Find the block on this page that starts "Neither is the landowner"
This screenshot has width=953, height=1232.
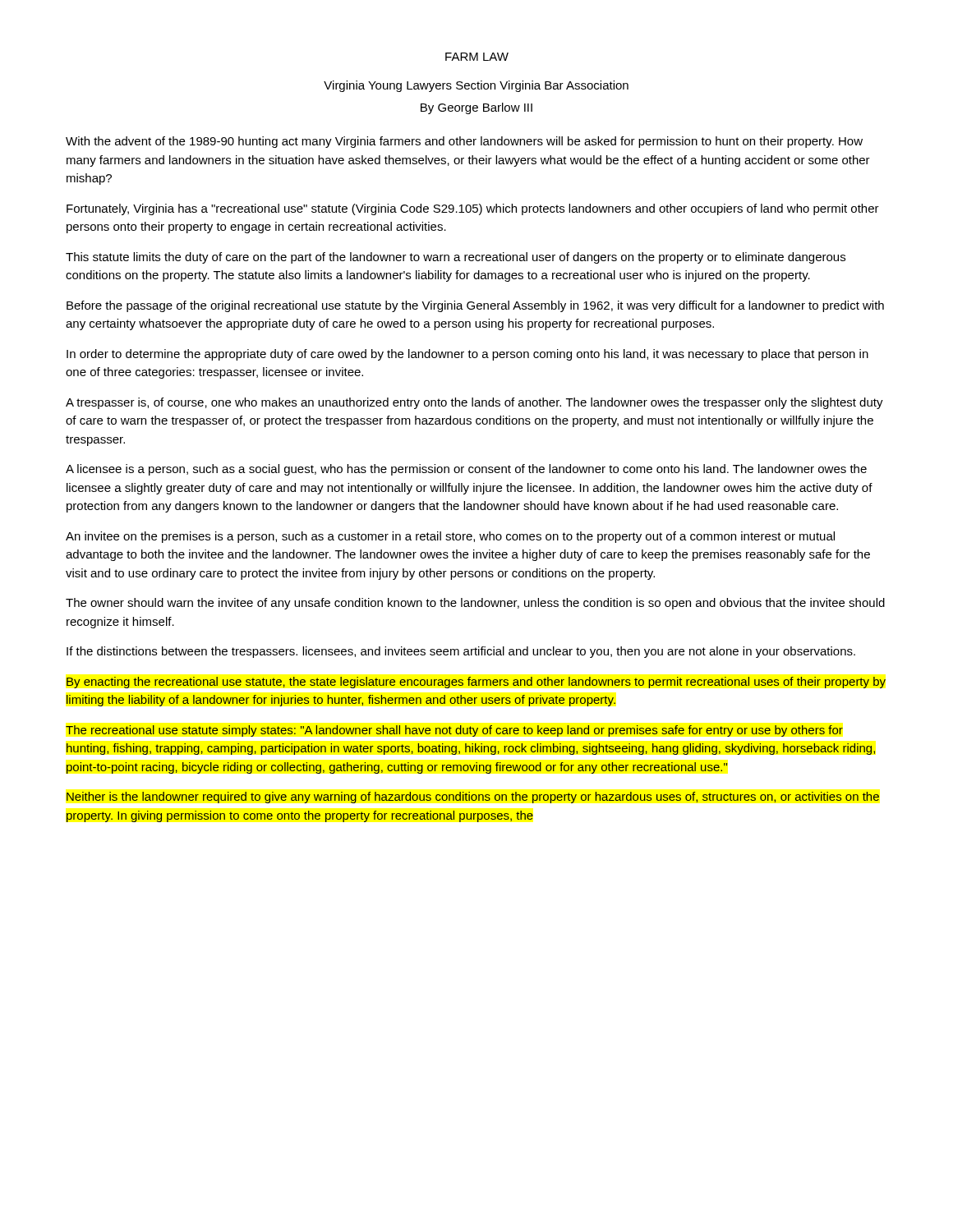476,806
